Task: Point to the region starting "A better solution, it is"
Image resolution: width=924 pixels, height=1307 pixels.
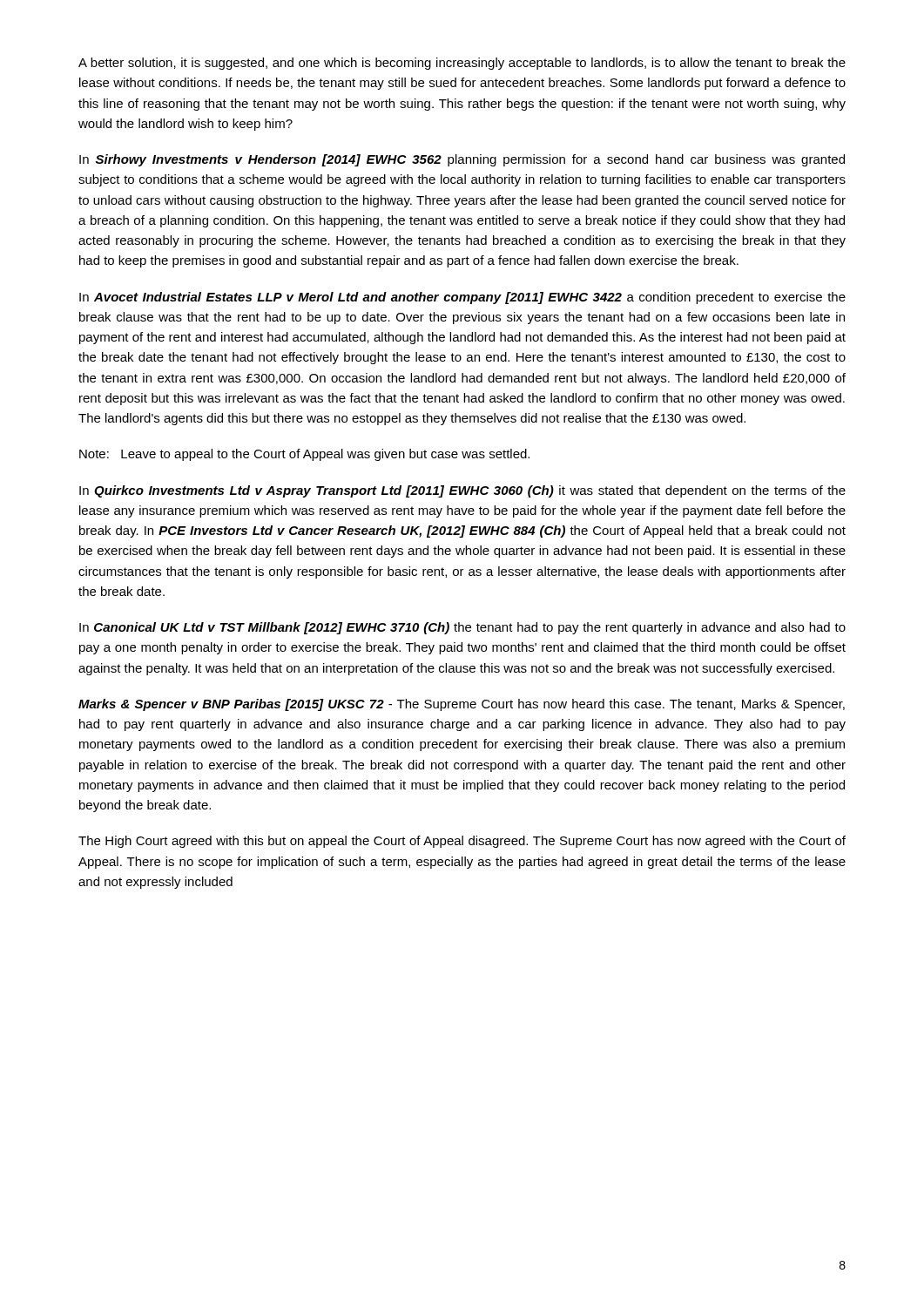Action: [x=462, y=93]
